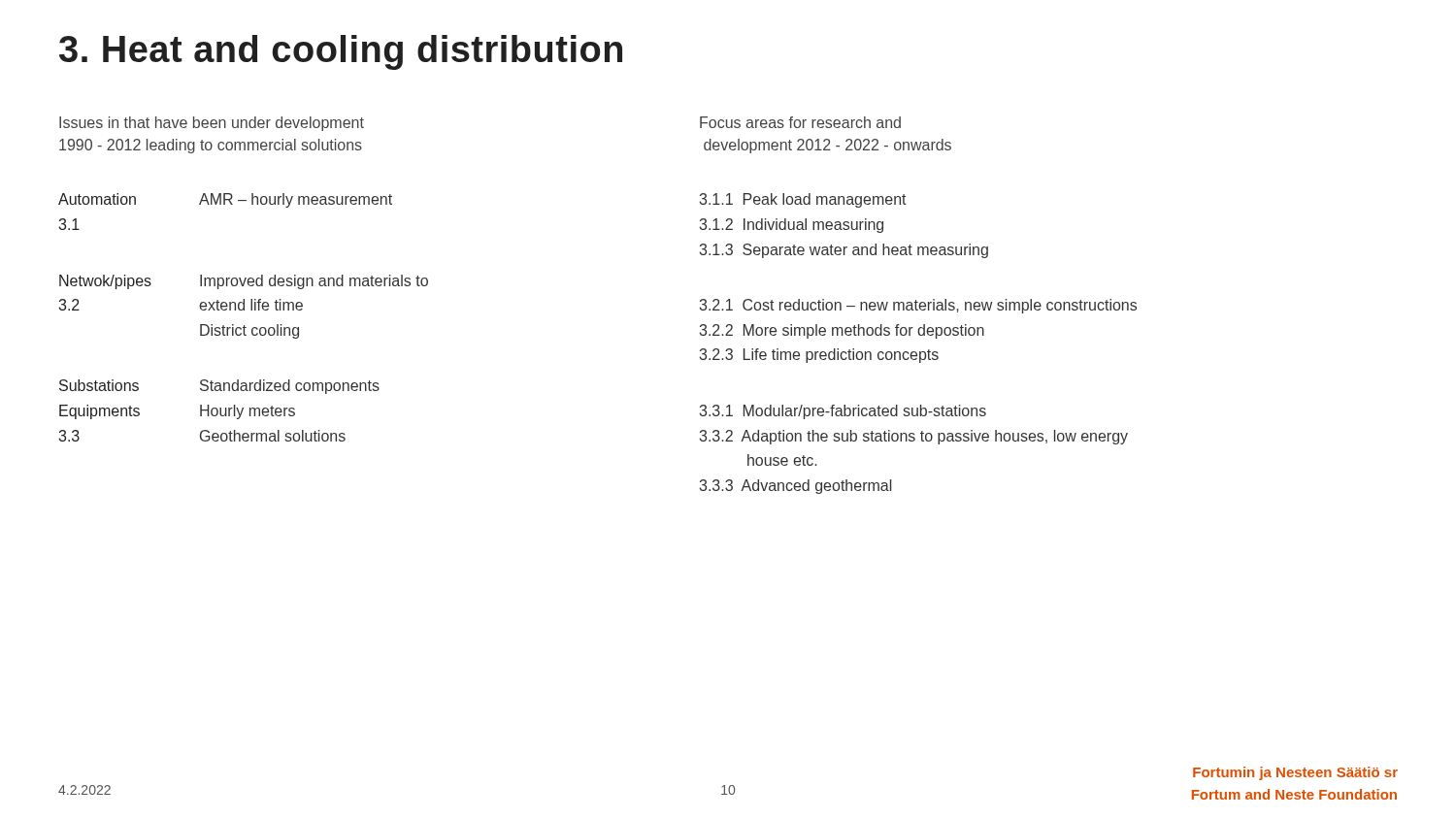Click on the region starting "Focus areas for research"
This screenshot has width=1456, height=819.
pyautogui.click(x=825, y=134)
